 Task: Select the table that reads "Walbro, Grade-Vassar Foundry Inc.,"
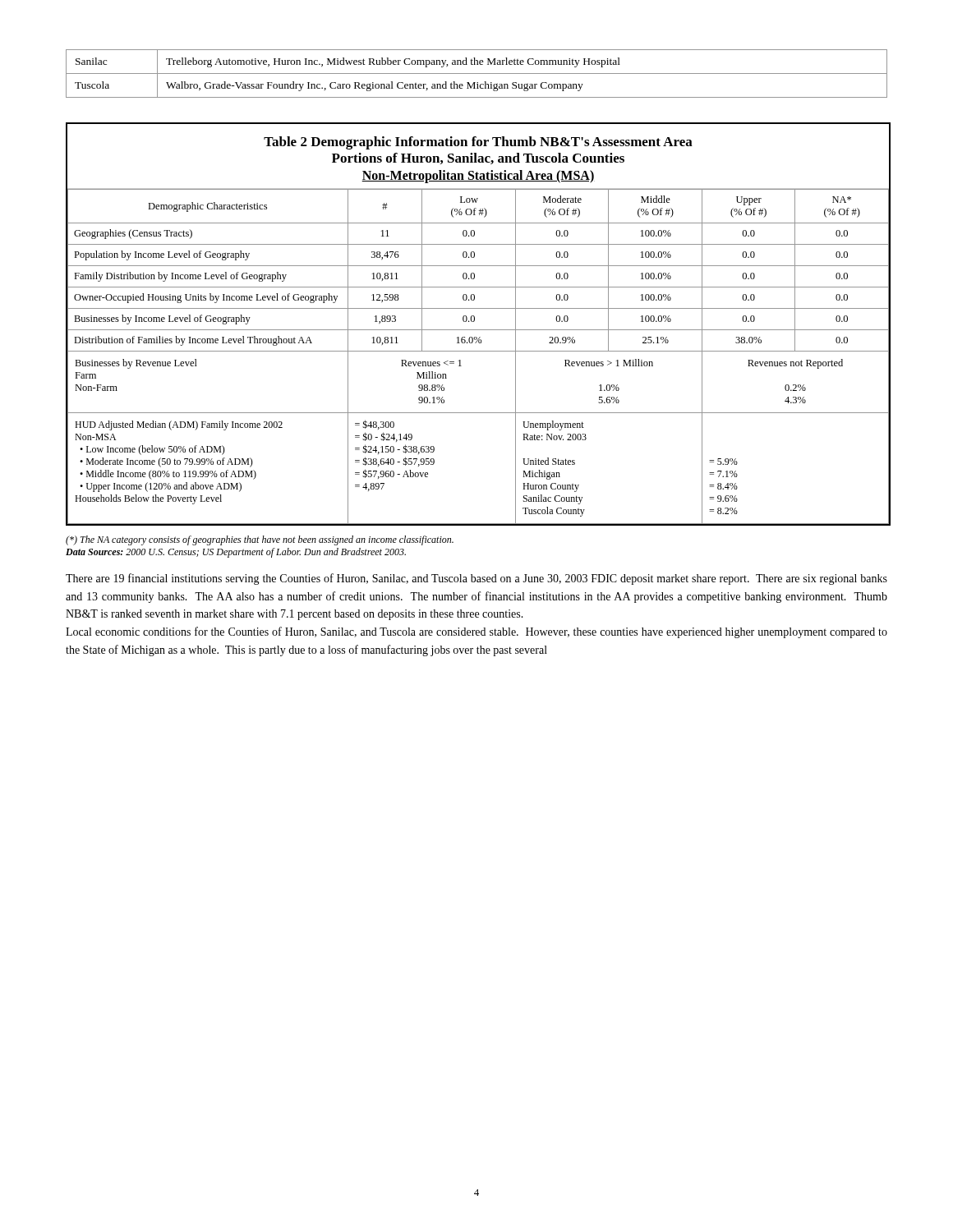[x=476, y=73]
